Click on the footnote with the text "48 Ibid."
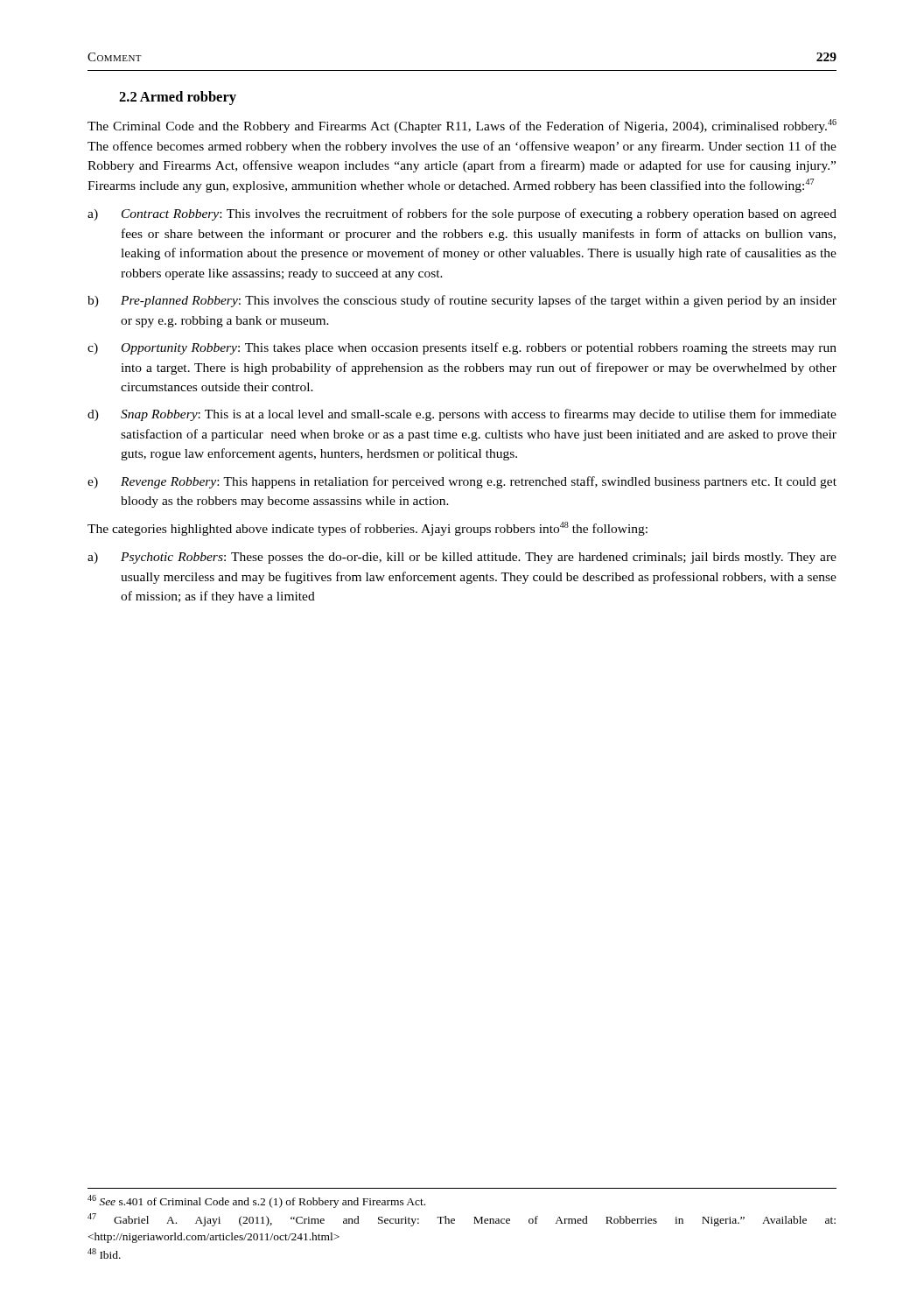The image size is (924, 1313). tap(104, 1254)
